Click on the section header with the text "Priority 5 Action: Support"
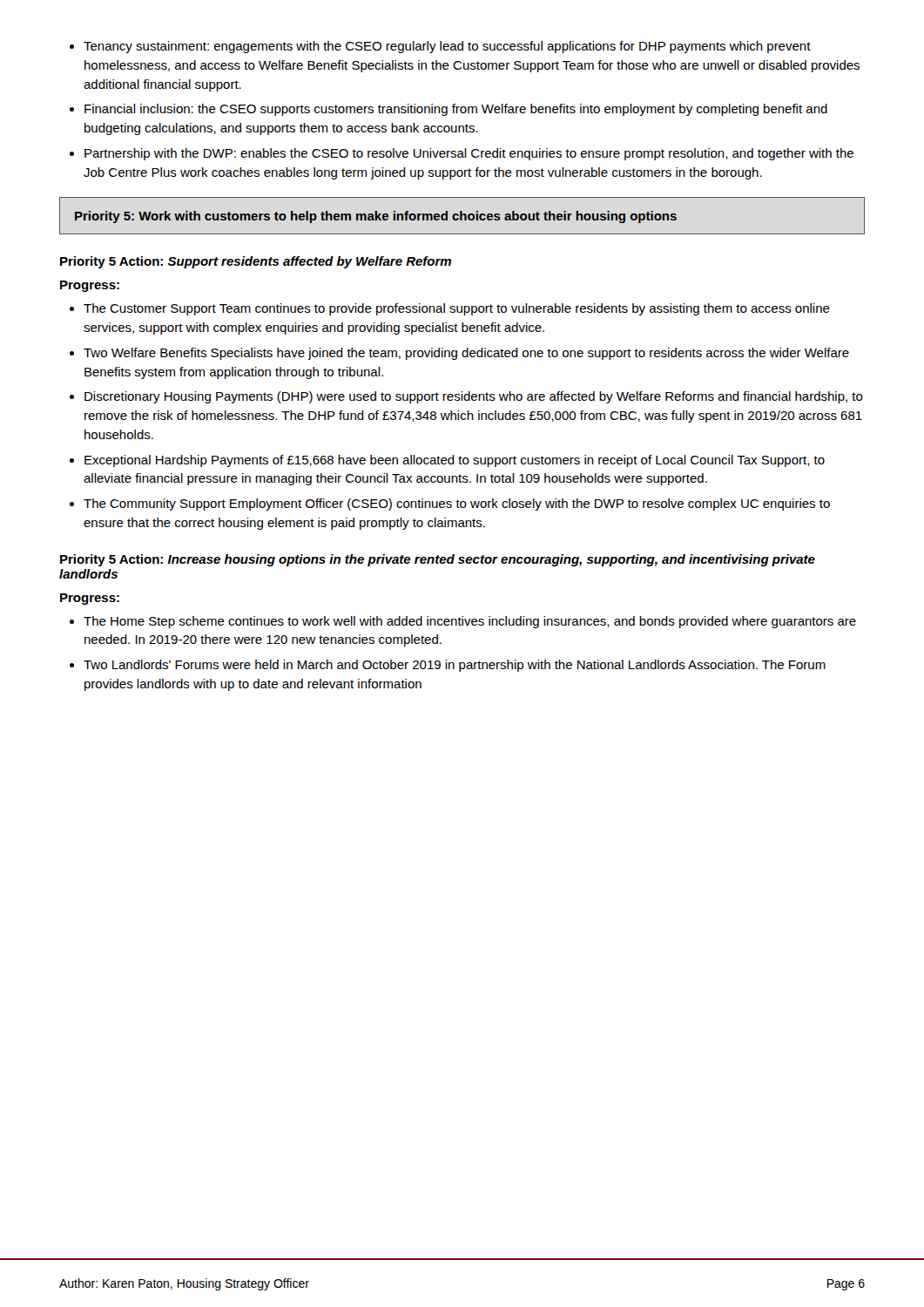The image size is (924, 1307). coord(255,261)
